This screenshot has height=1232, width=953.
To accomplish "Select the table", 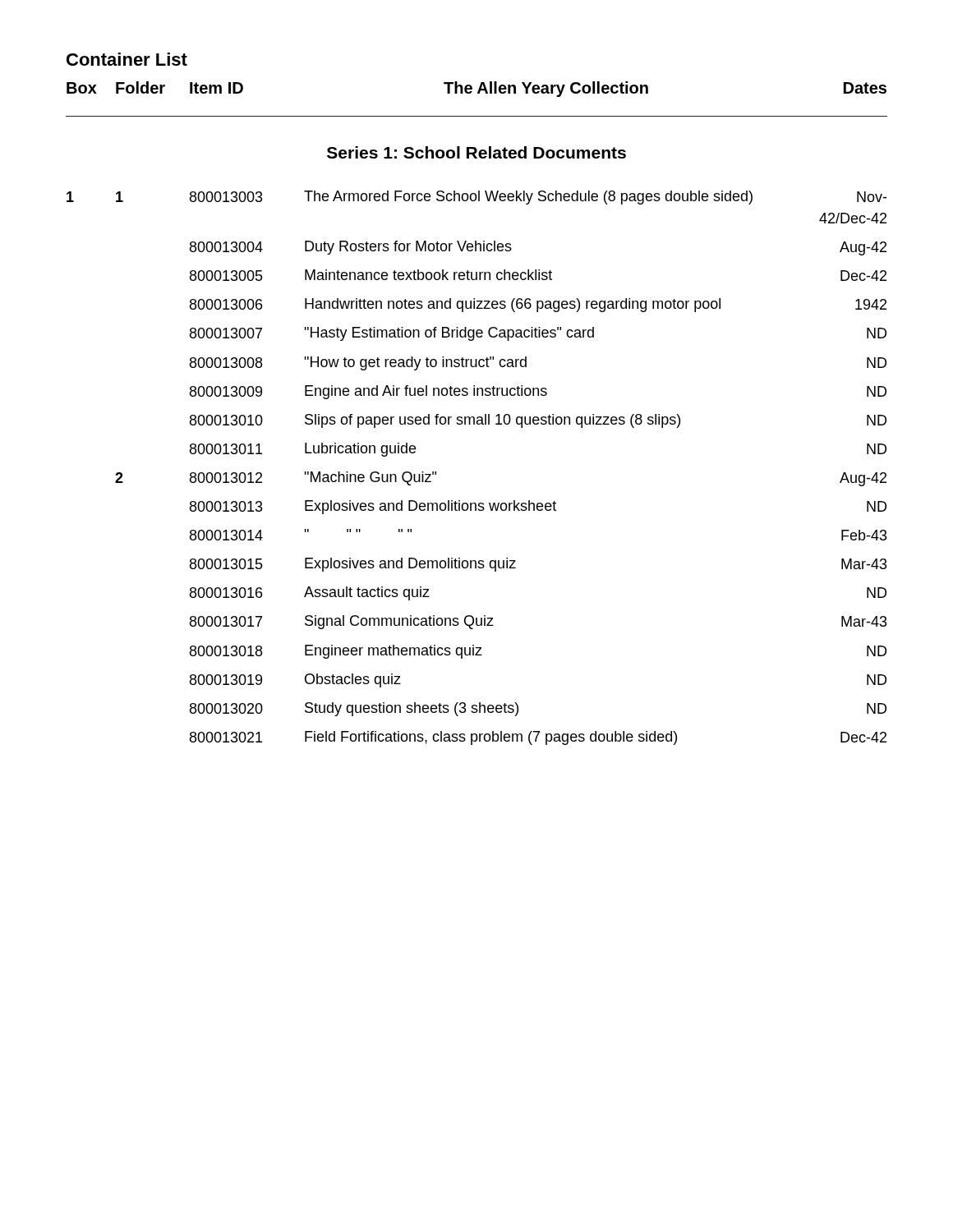I will (476, 413).
